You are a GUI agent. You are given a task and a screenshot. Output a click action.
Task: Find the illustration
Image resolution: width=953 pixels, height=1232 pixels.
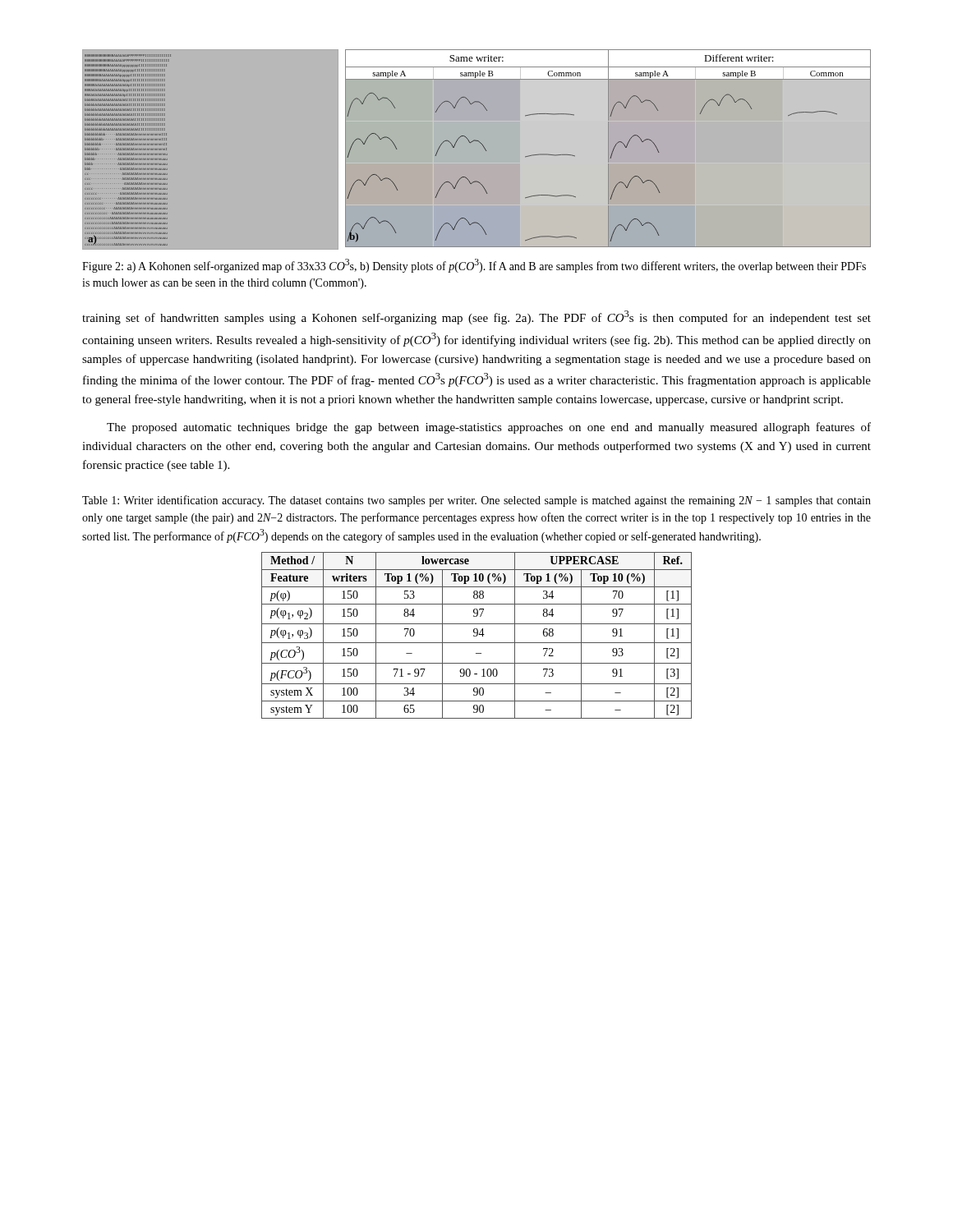[476, 150]
